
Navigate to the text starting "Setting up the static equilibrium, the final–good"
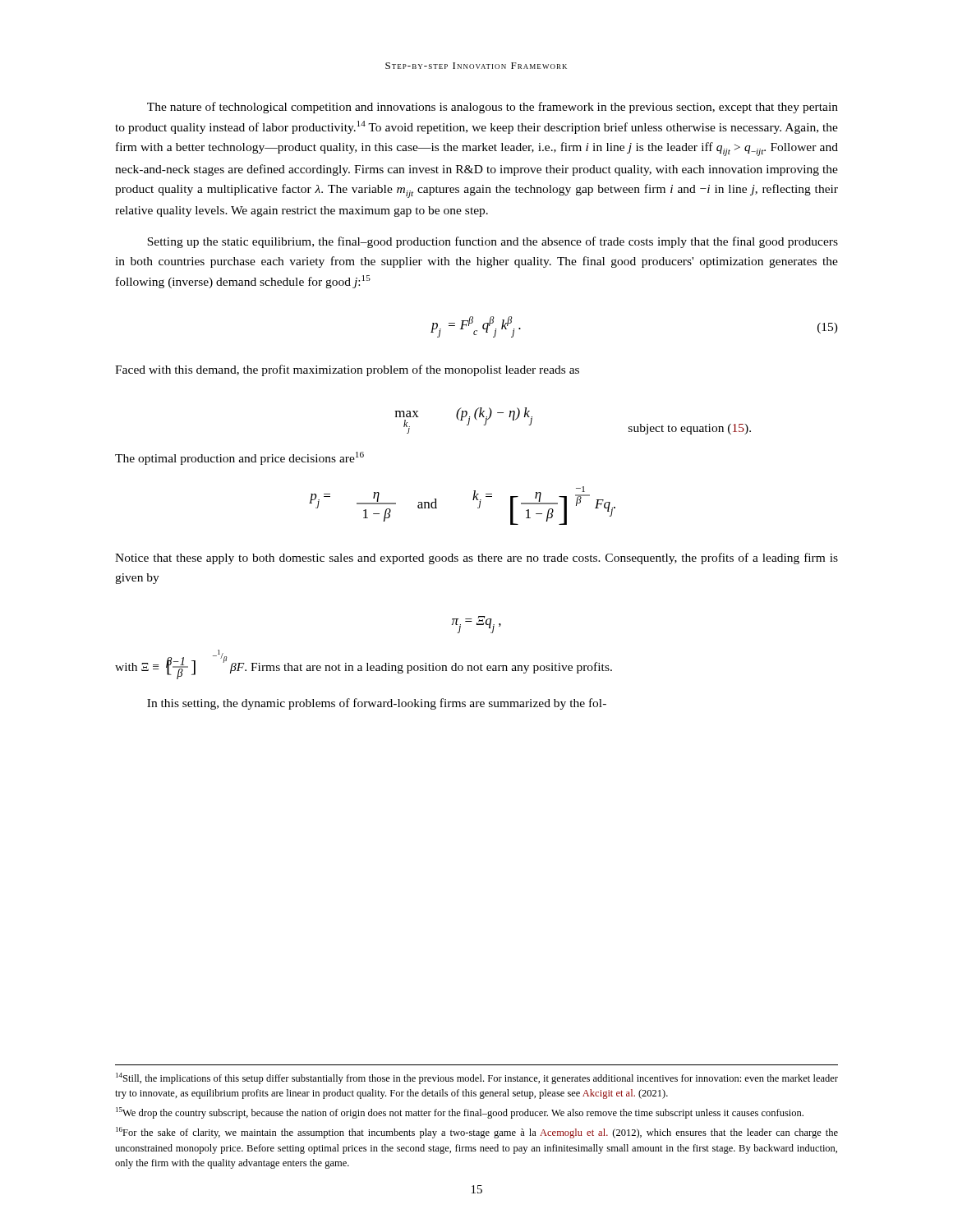pos(476,262)
